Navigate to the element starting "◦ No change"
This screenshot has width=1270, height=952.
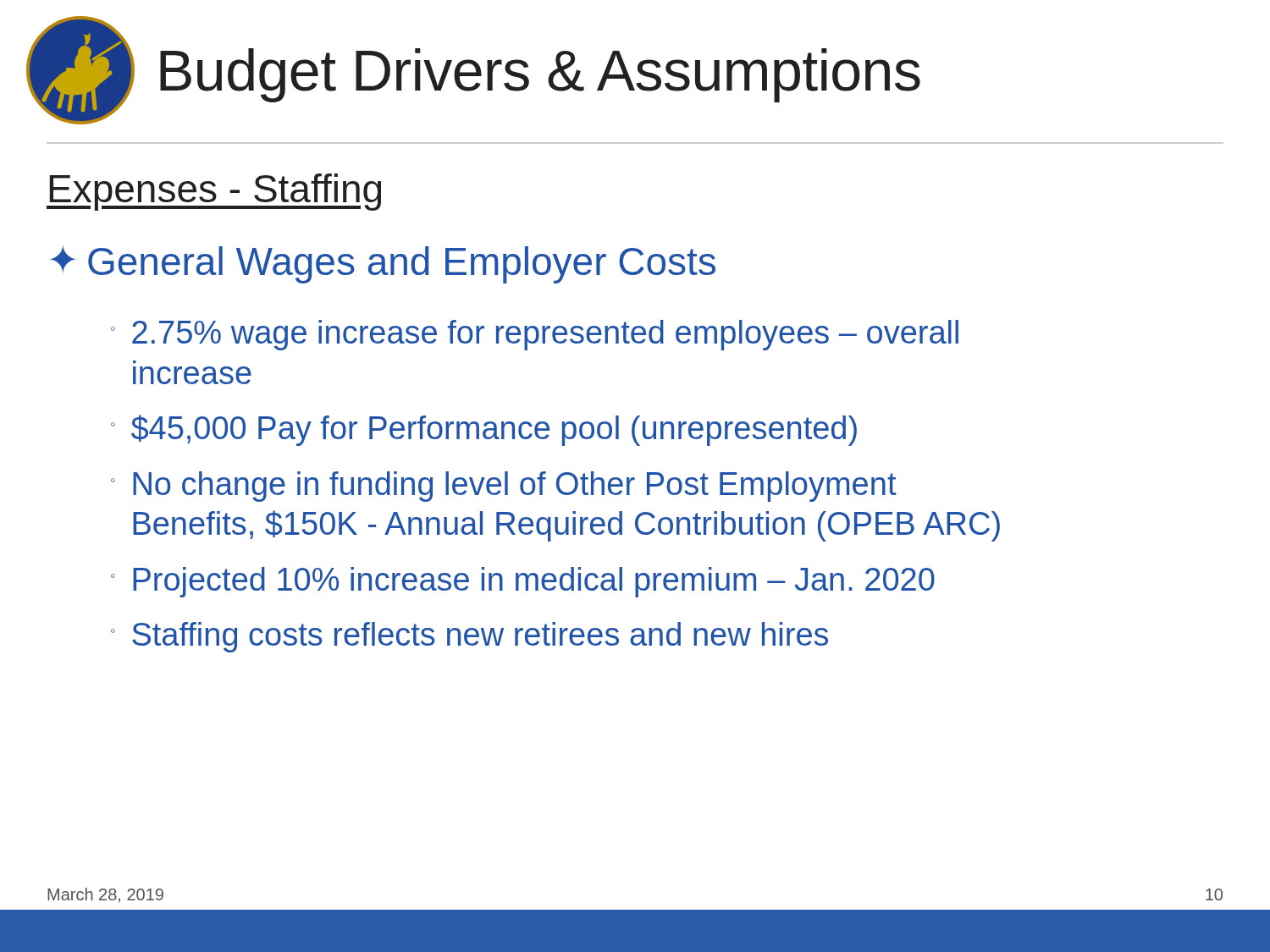click(556, 504)
